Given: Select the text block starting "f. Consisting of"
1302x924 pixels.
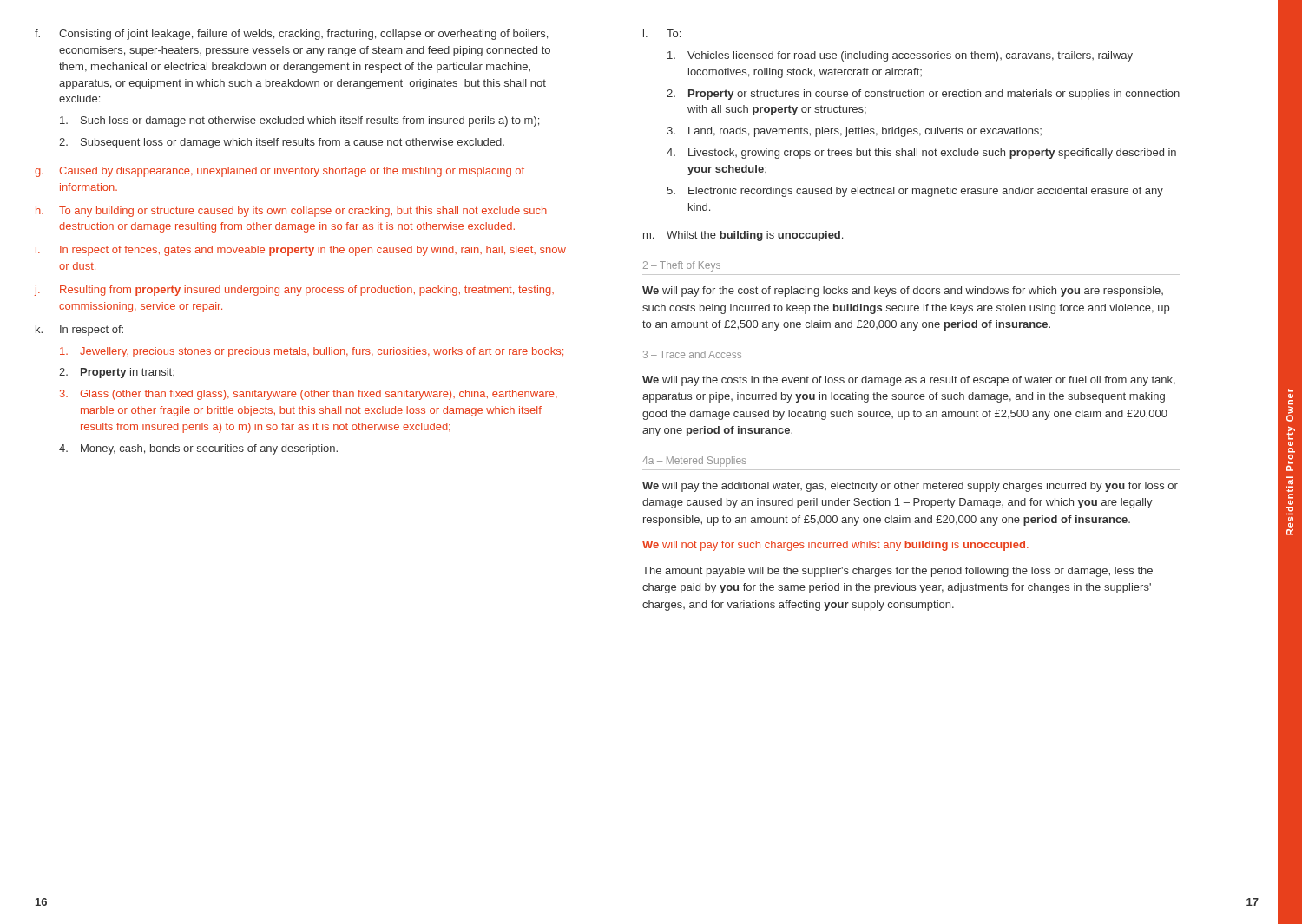Looking at the screenshot, I should (x=304, y=91).
